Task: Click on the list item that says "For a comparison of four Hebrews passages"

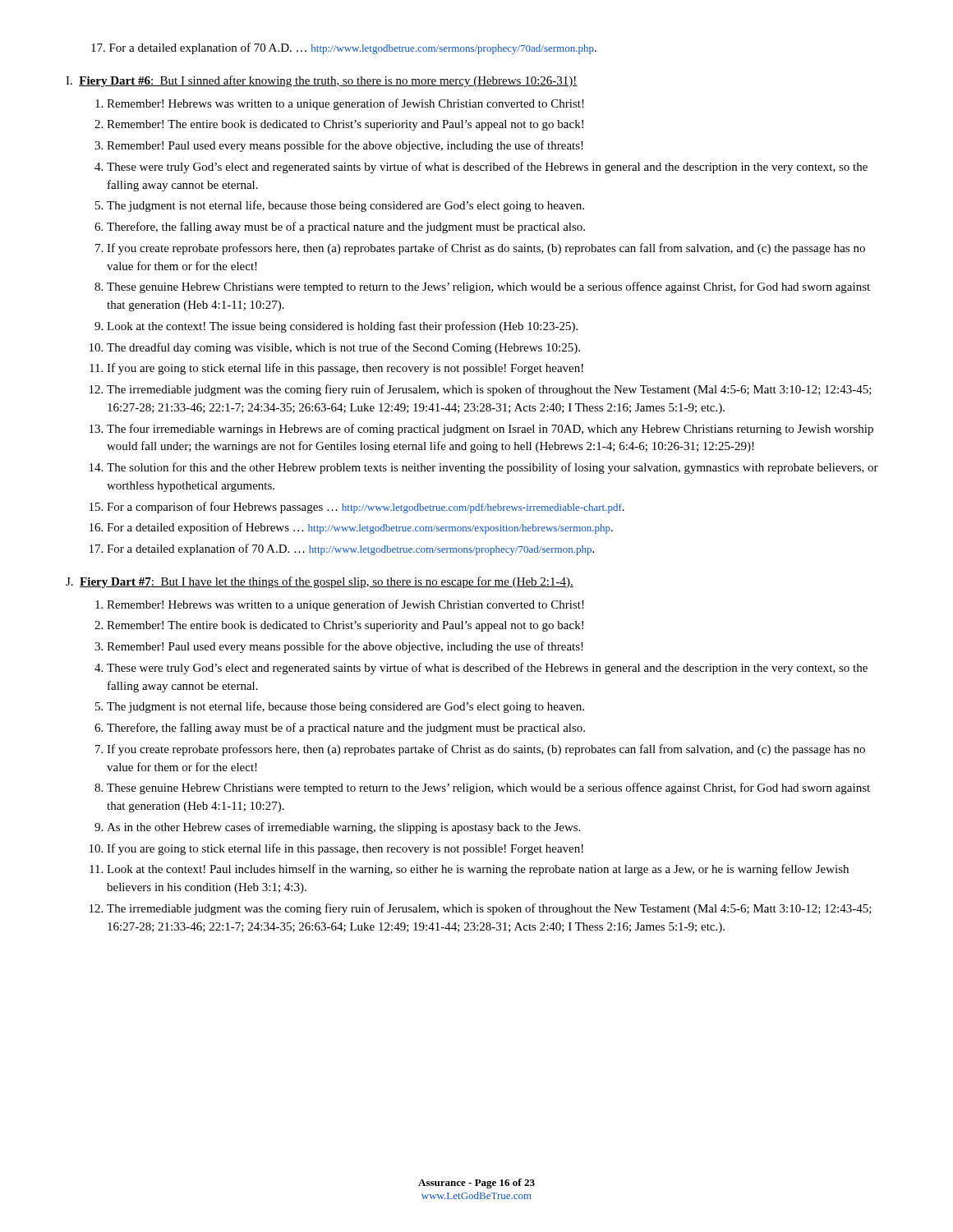Action: [366, 506]
